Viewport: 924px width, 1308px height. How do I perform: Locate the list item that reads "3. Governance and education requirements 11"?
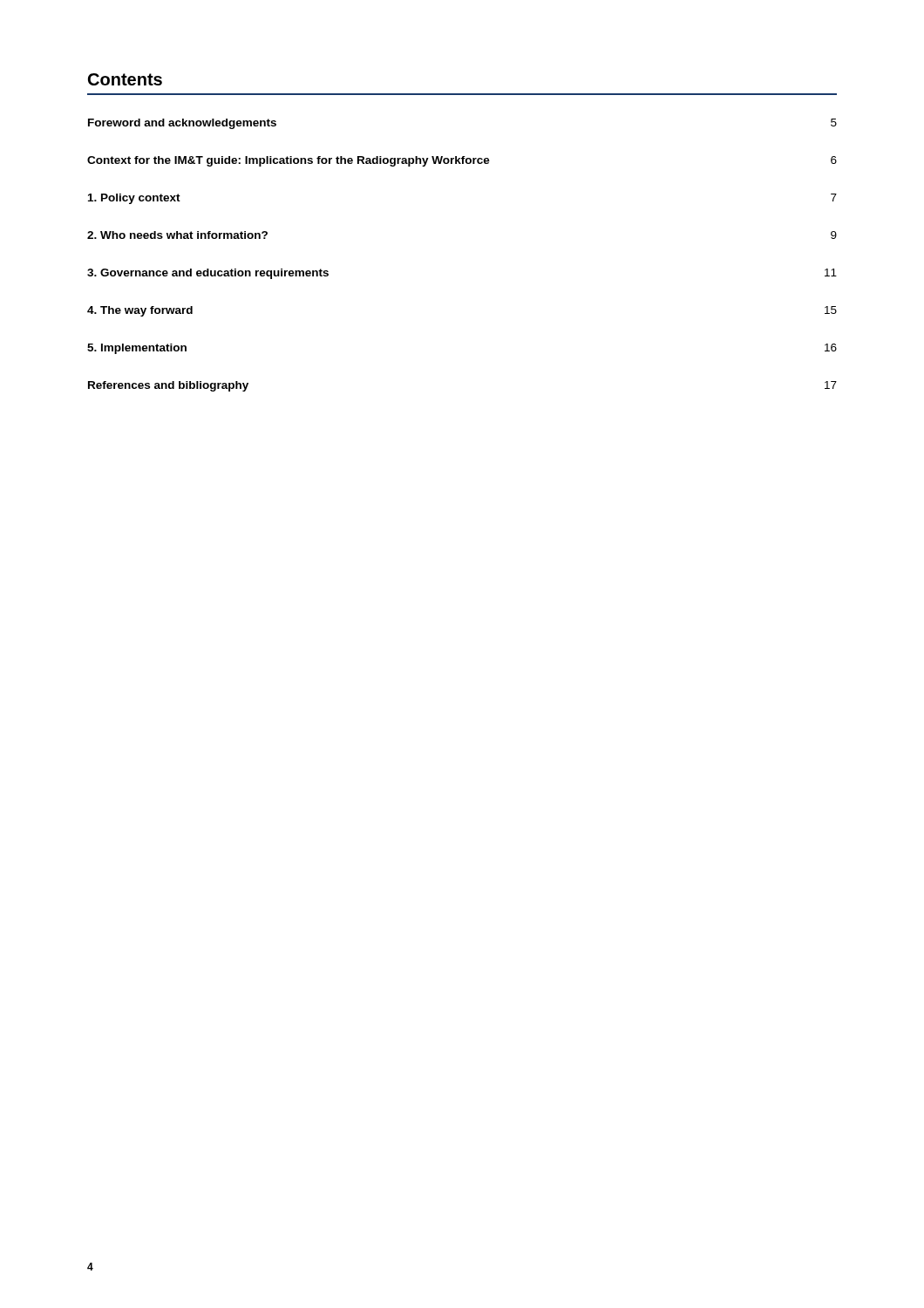(203, 273)
